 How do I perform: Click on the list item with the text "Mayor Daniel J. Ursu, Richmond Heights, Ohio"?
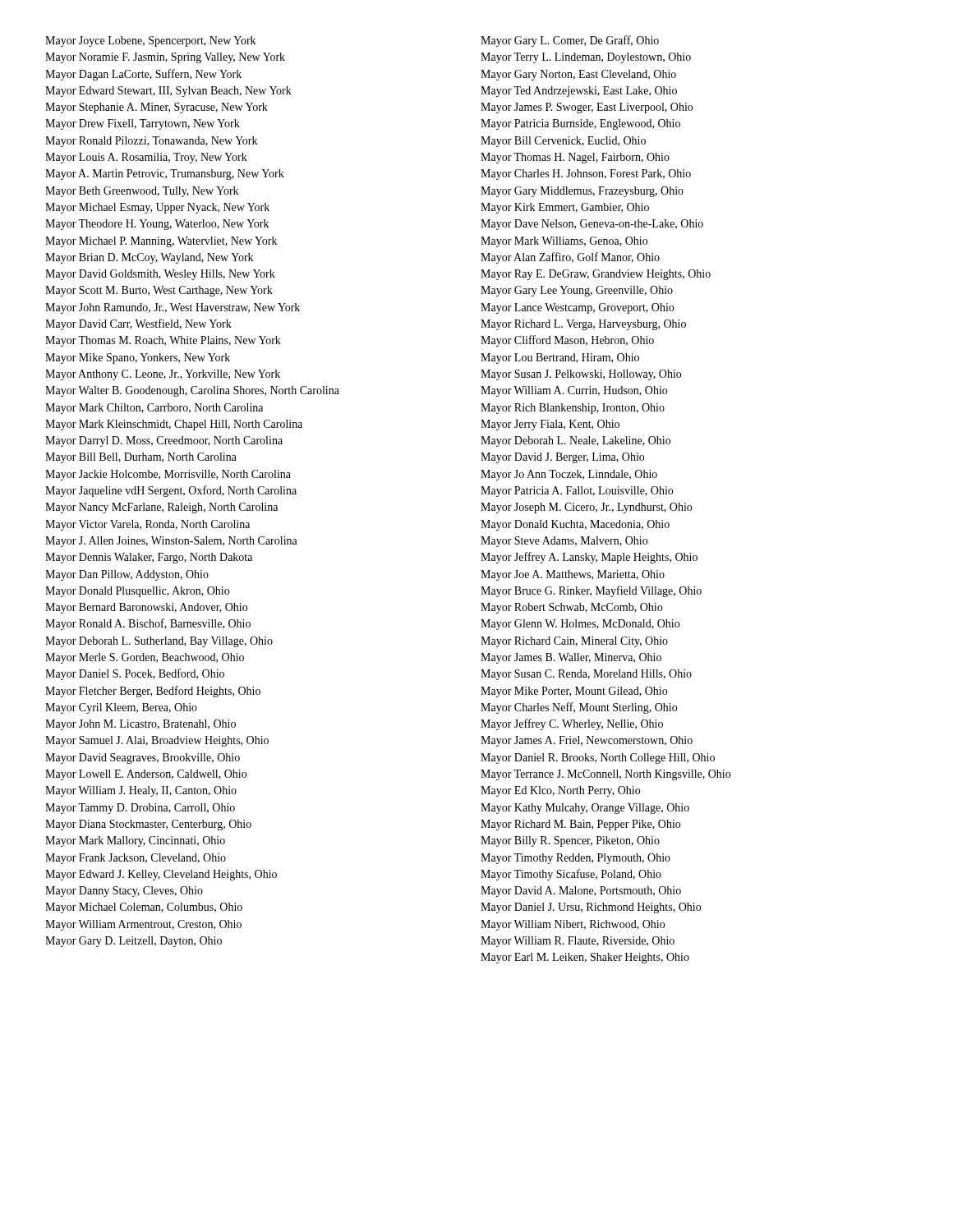tap(686, 908)
